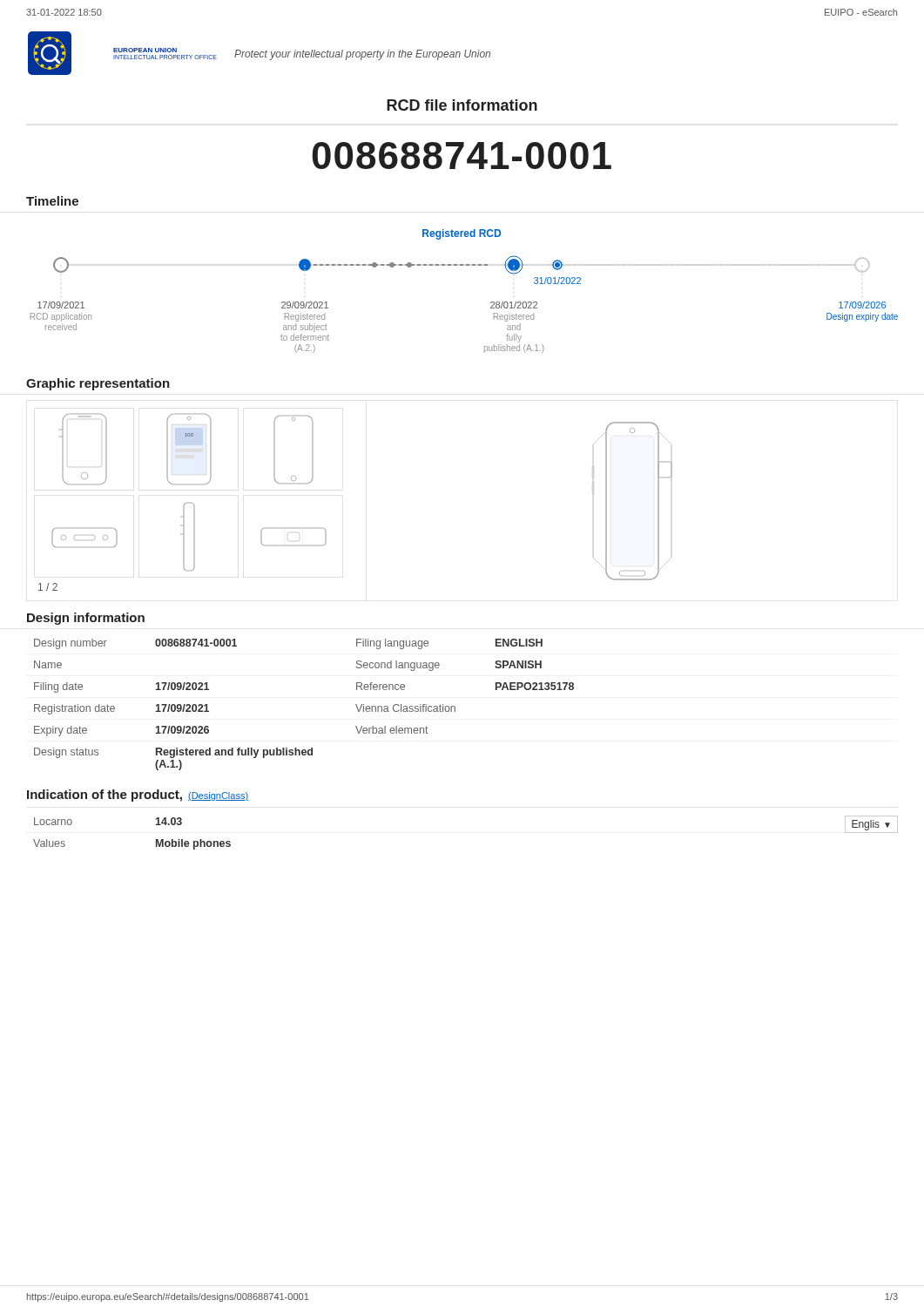Find "1 / 2" on this page

48,587
